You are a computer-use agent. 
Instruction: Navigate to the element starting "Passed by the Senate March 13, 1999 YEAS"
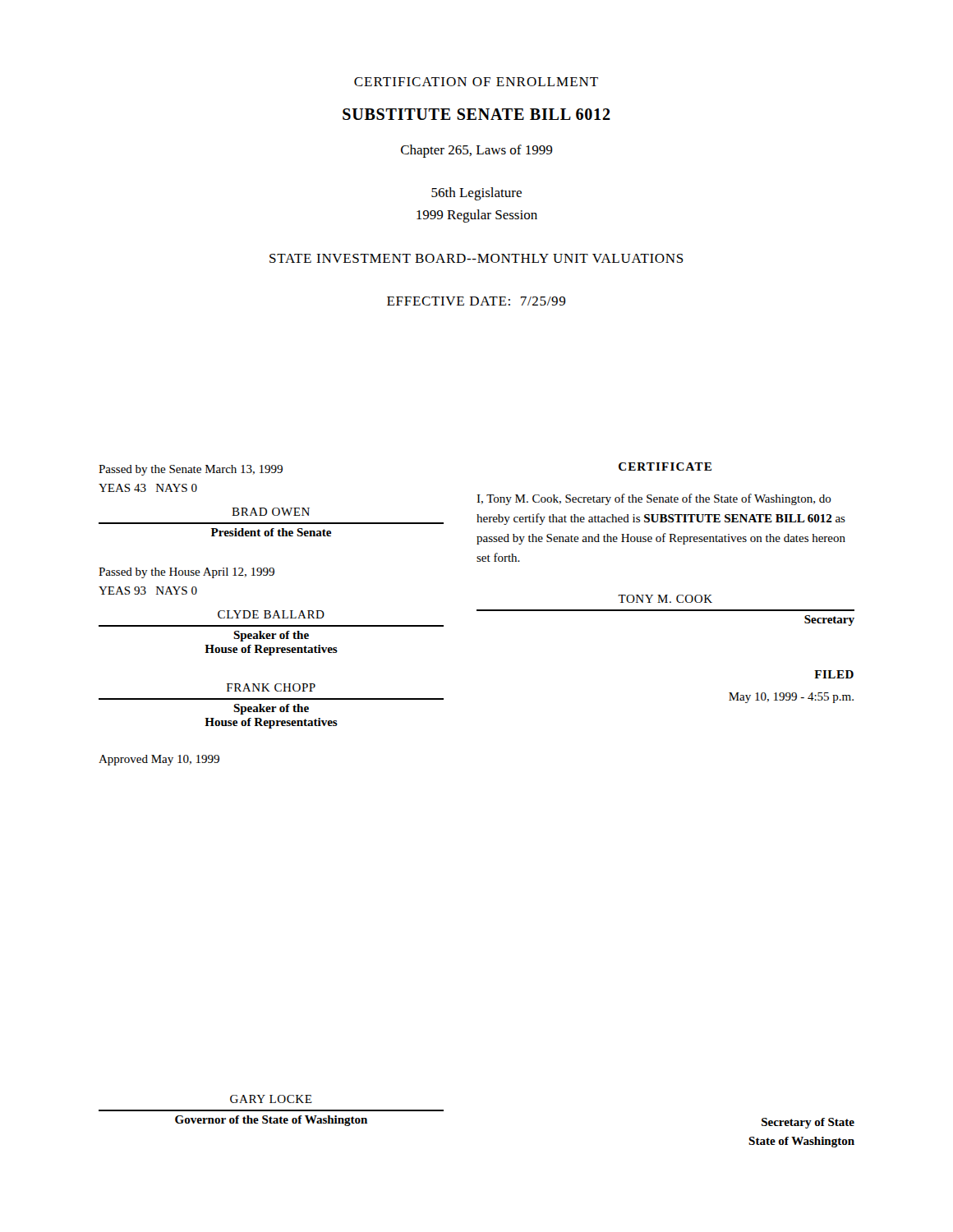tap(191, 478)
